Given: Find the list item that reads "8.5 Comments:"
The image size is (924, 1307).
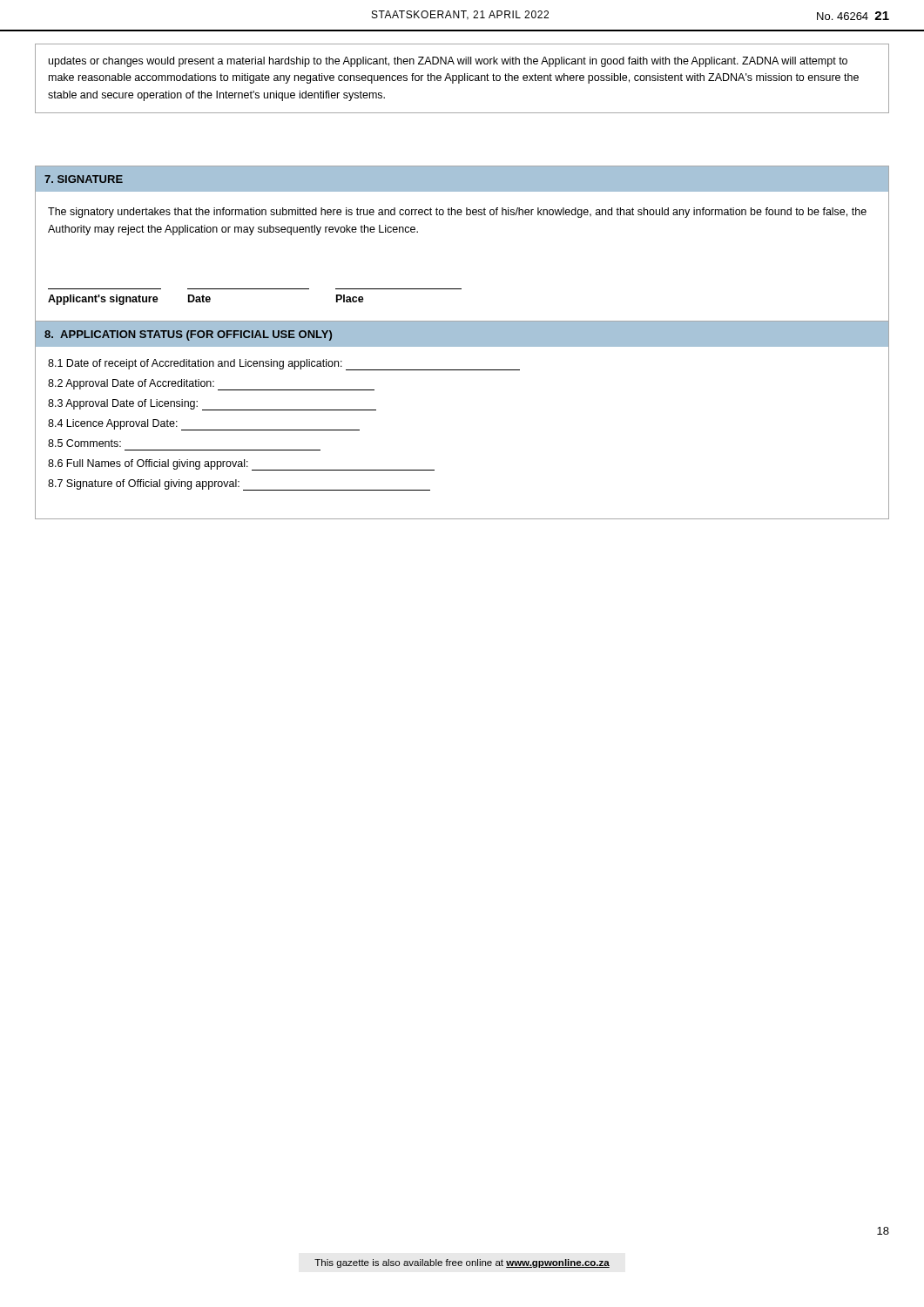Looking at the screenshot, I should 184,444.
